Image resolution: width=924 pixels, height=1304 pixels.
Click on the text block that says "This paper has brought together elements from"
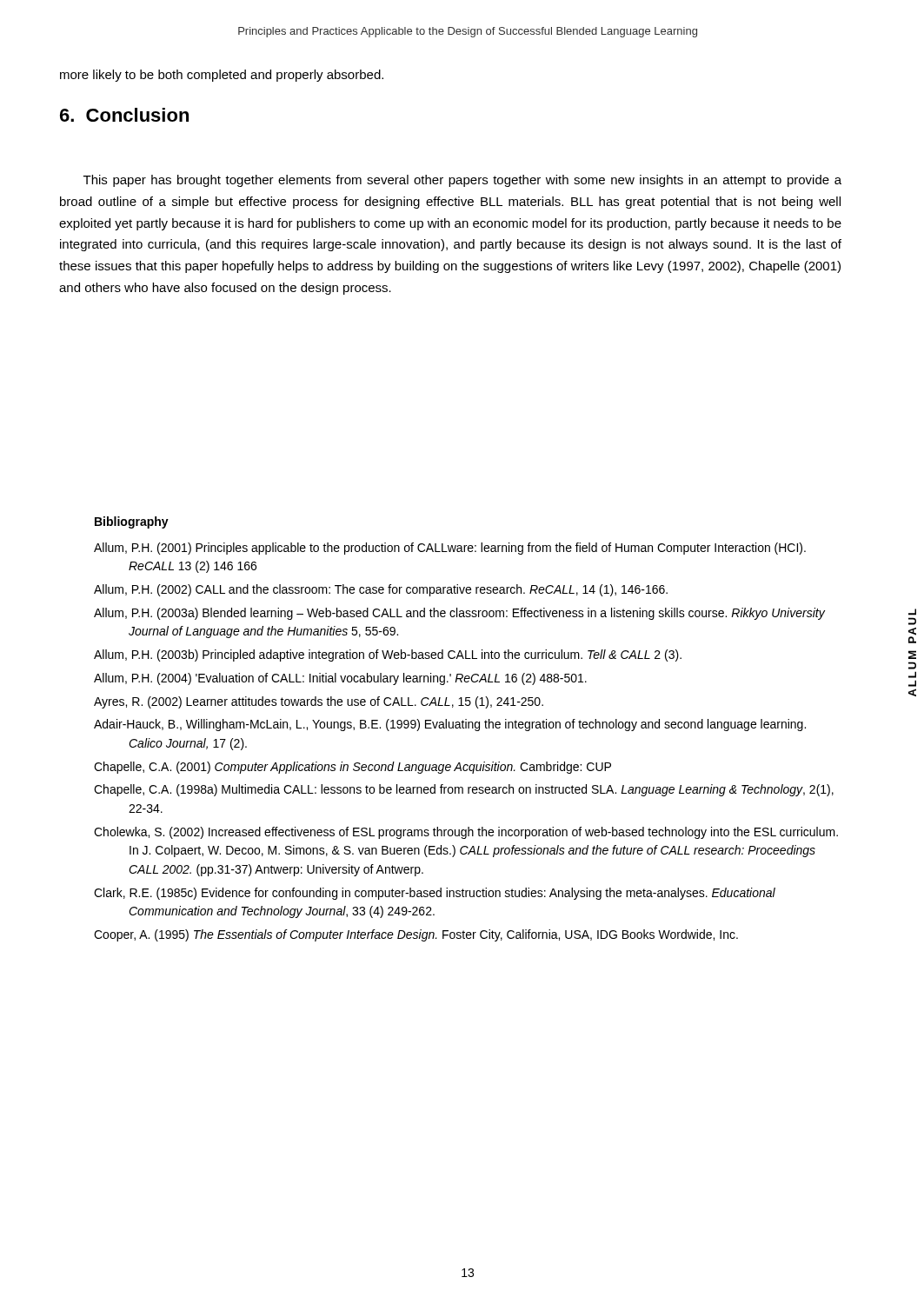[x=450, y=233]
